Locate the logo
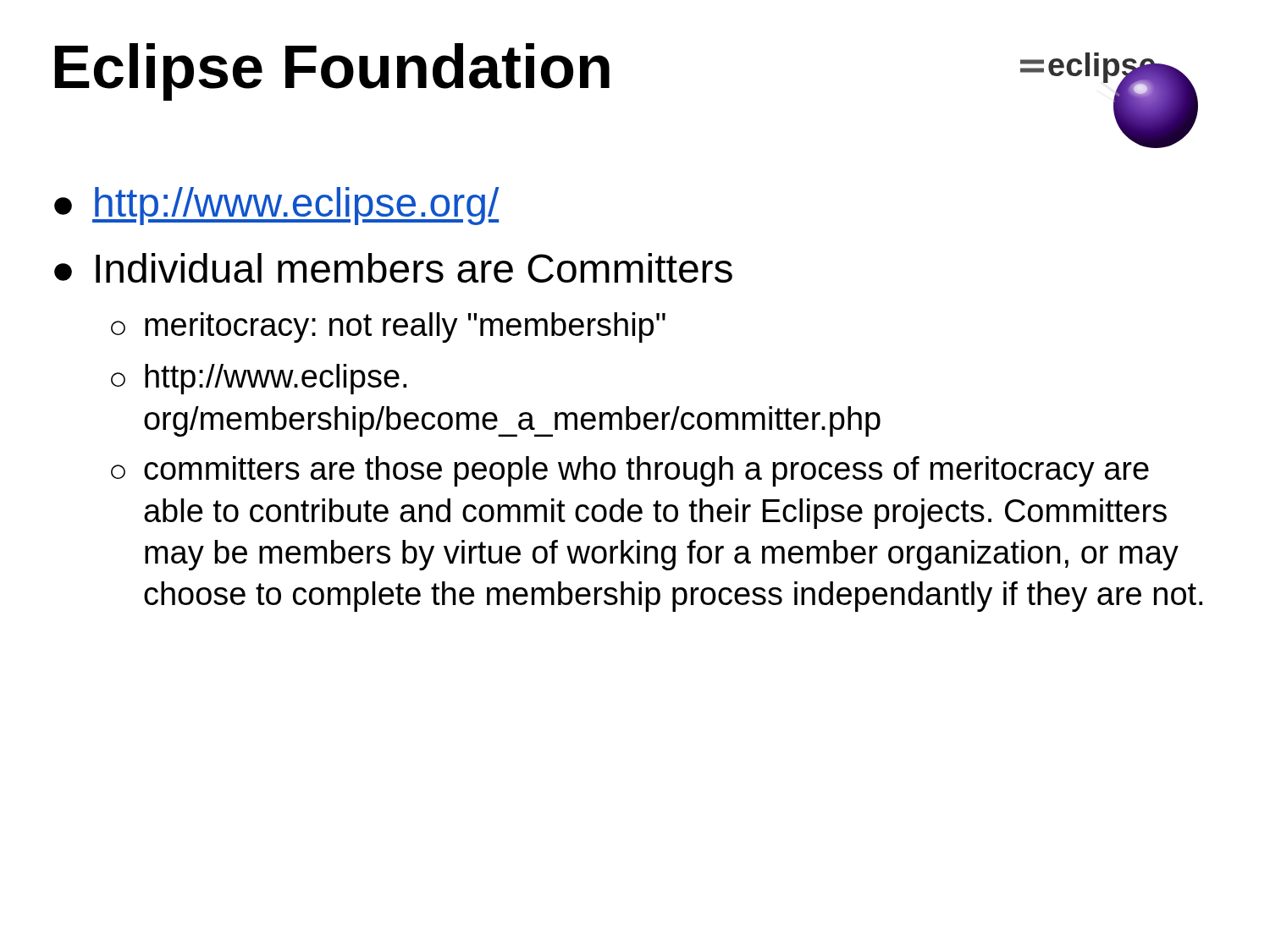The width and height of the screenshot is (1270, 952). [1118, 87]
